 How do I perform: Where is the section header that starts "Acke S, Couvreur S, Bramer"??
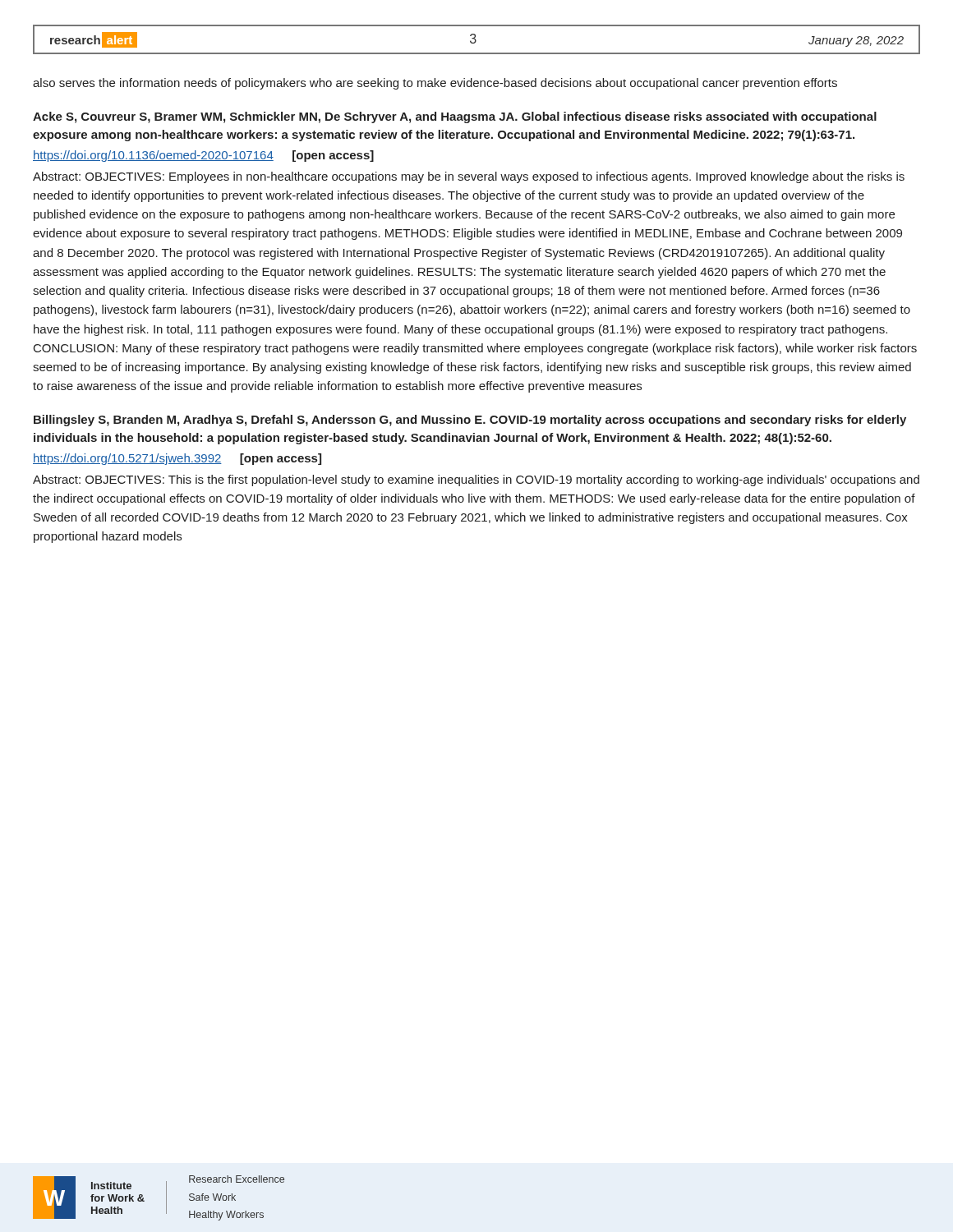(x=455, y=125)
